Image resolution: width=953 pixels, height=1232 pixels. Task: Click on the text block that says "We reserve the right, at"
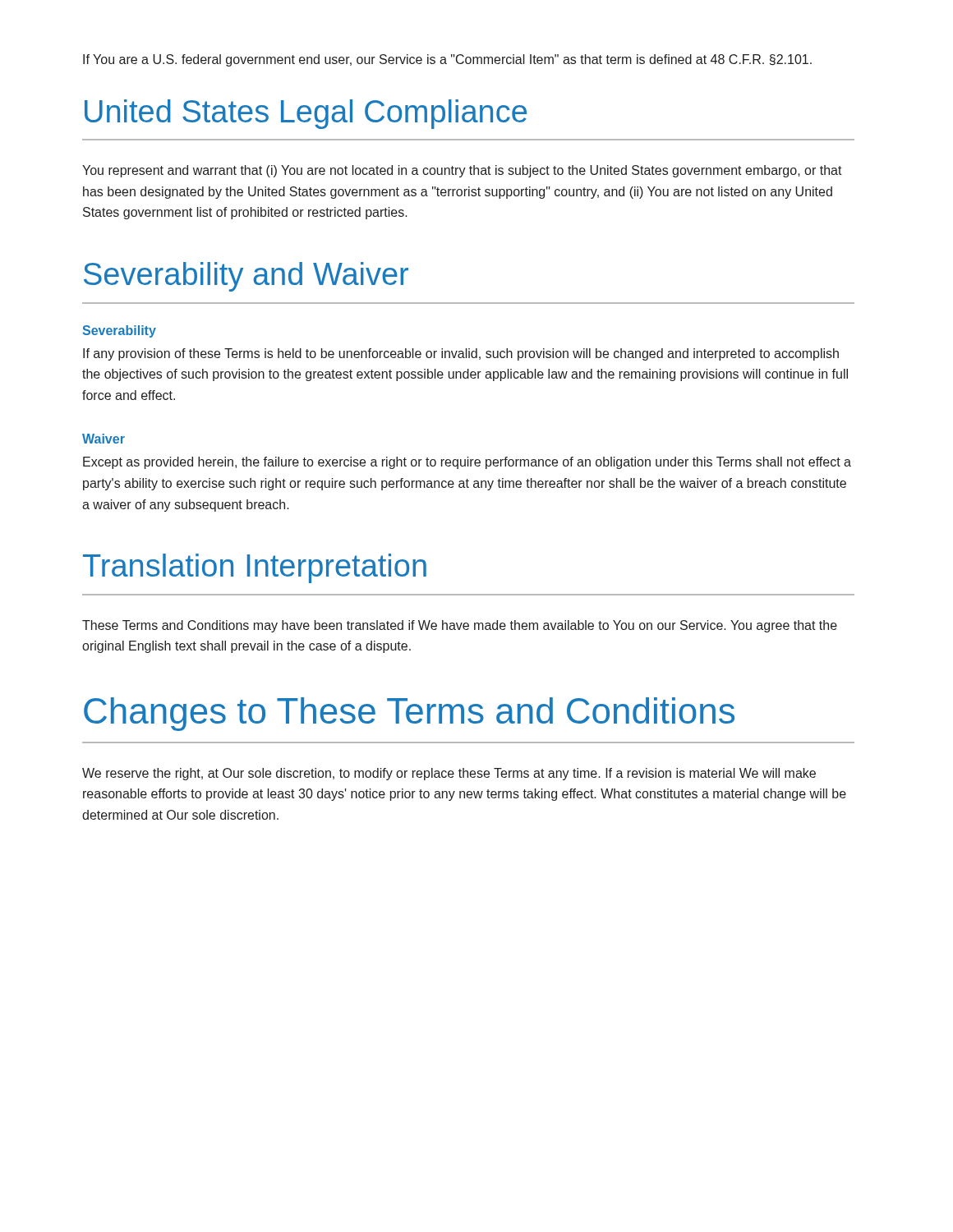point(464,794)
